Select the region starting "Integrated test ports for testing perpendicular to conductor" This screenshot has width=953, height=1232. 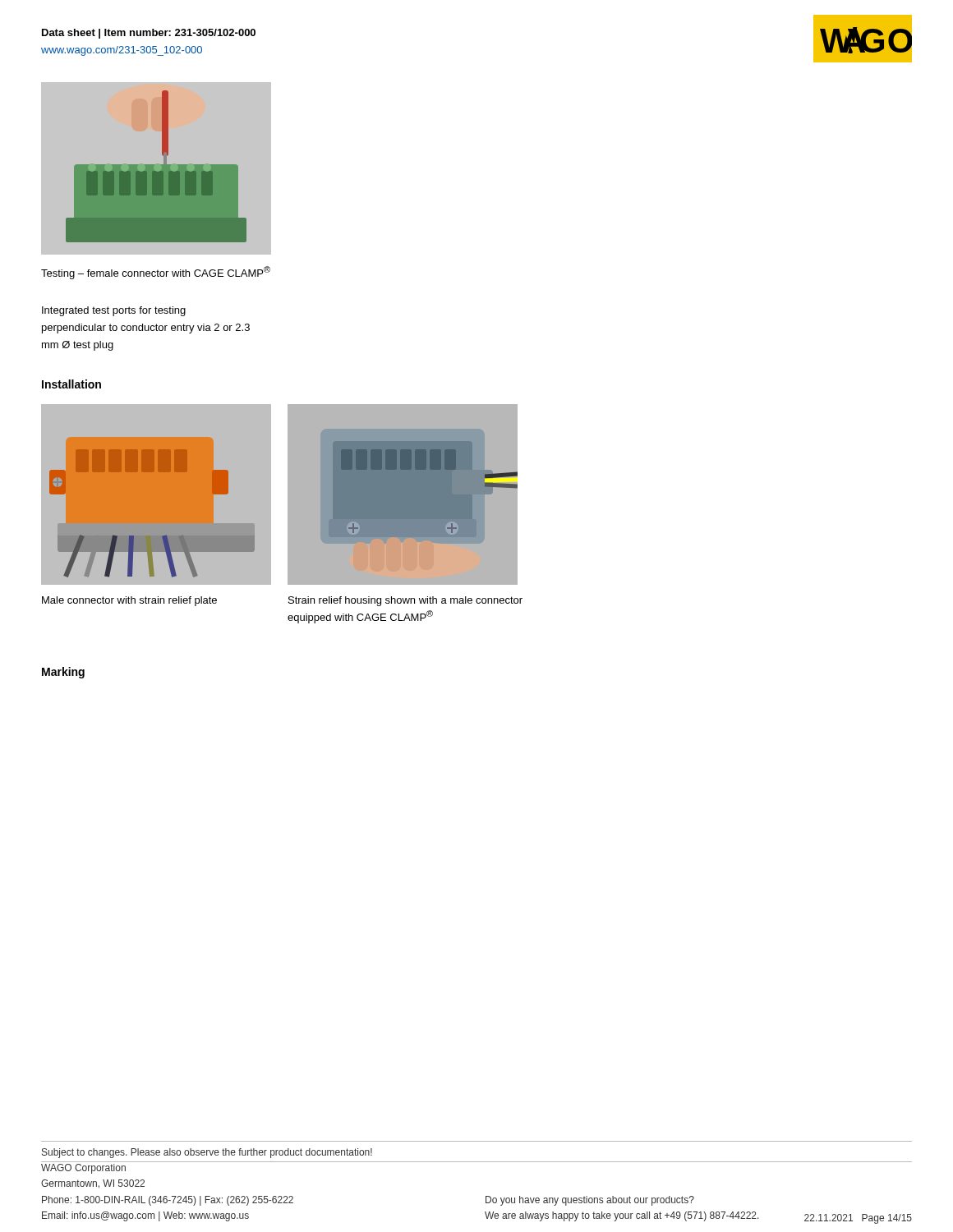click(146, 327)
